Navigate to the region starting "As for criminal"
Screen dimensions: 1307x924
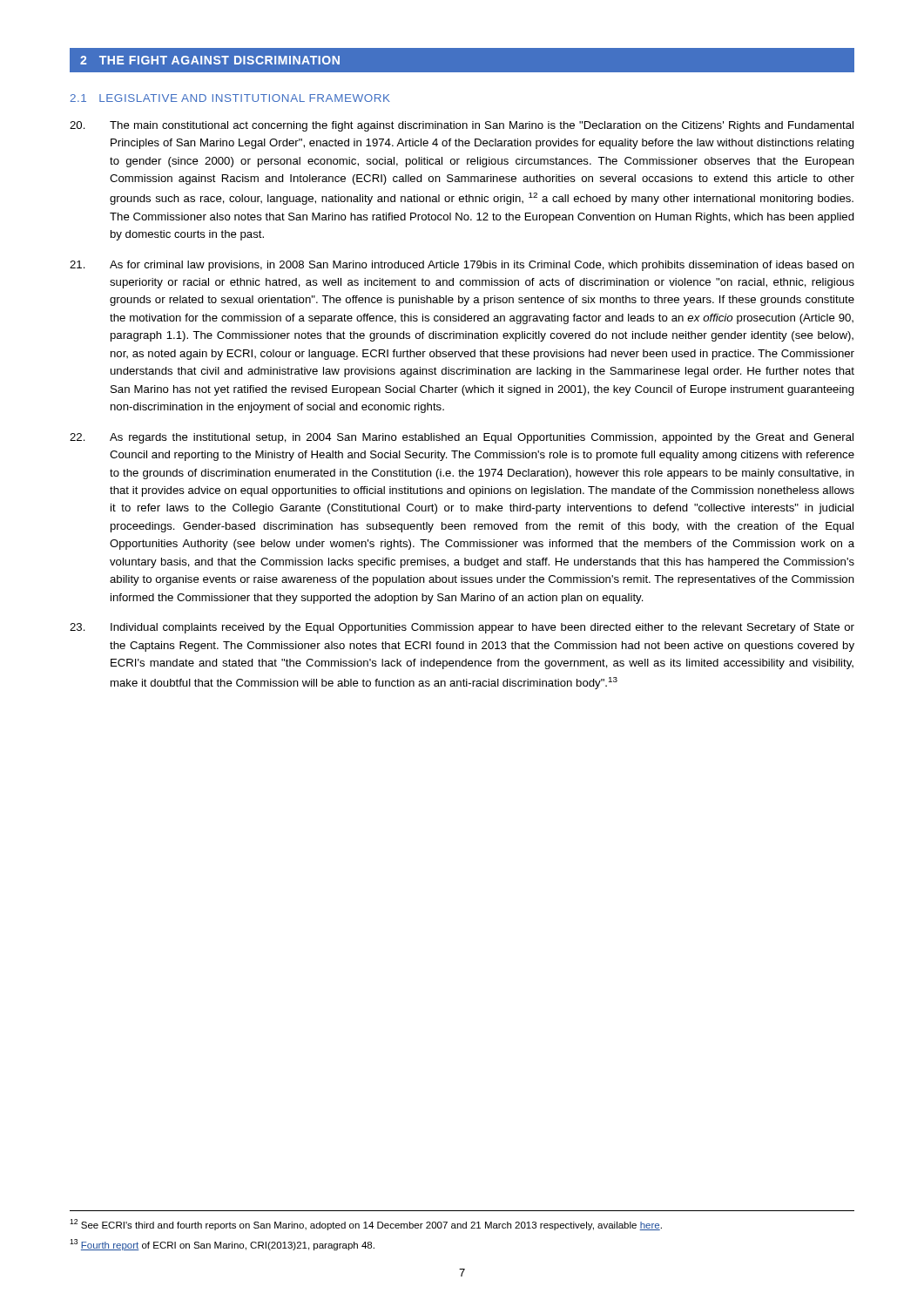pos(462,336)
